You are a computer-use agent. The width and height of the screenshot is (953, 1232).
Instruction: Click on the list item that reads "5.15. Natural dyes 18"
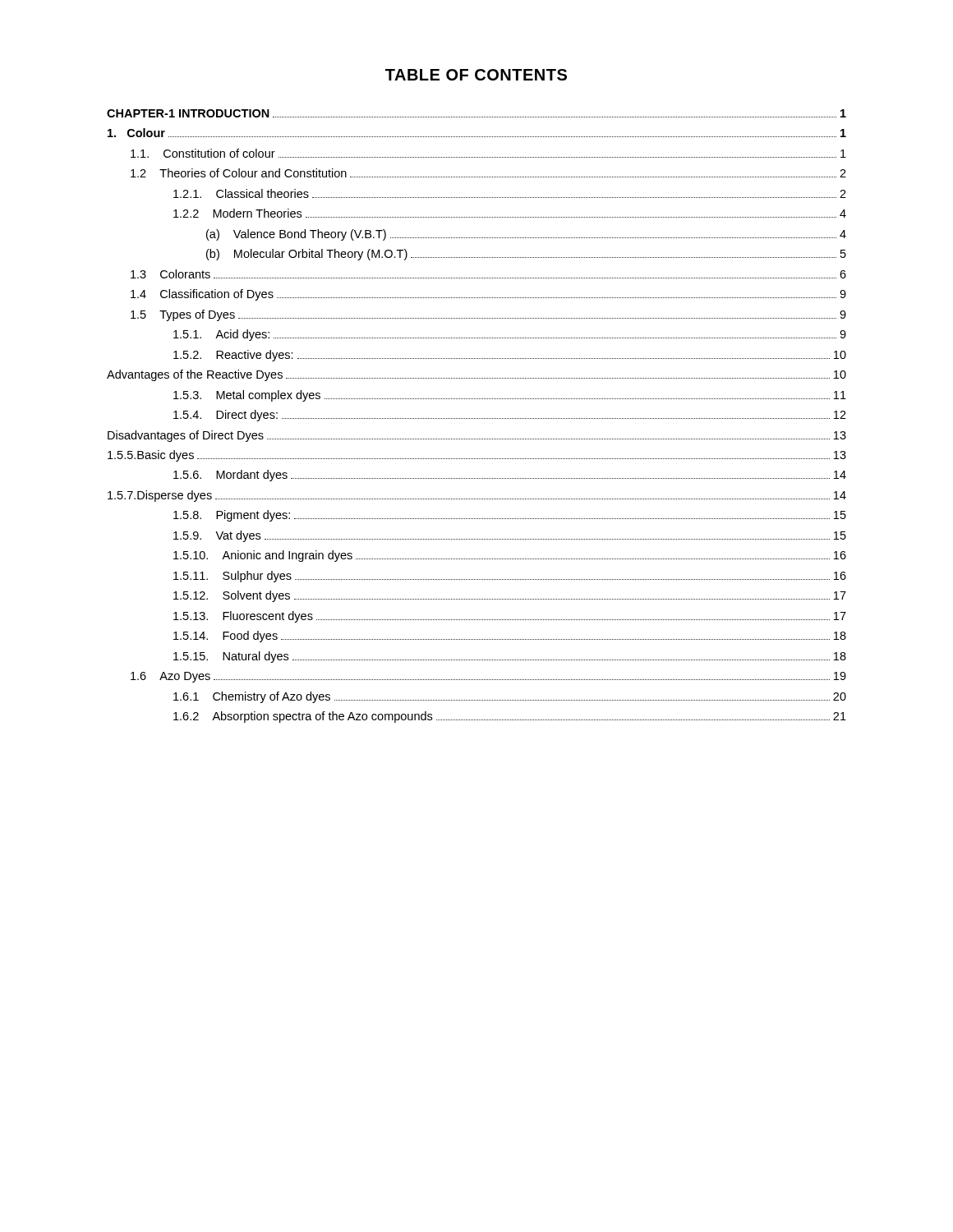pyautogui.click(x=509, y=656)
